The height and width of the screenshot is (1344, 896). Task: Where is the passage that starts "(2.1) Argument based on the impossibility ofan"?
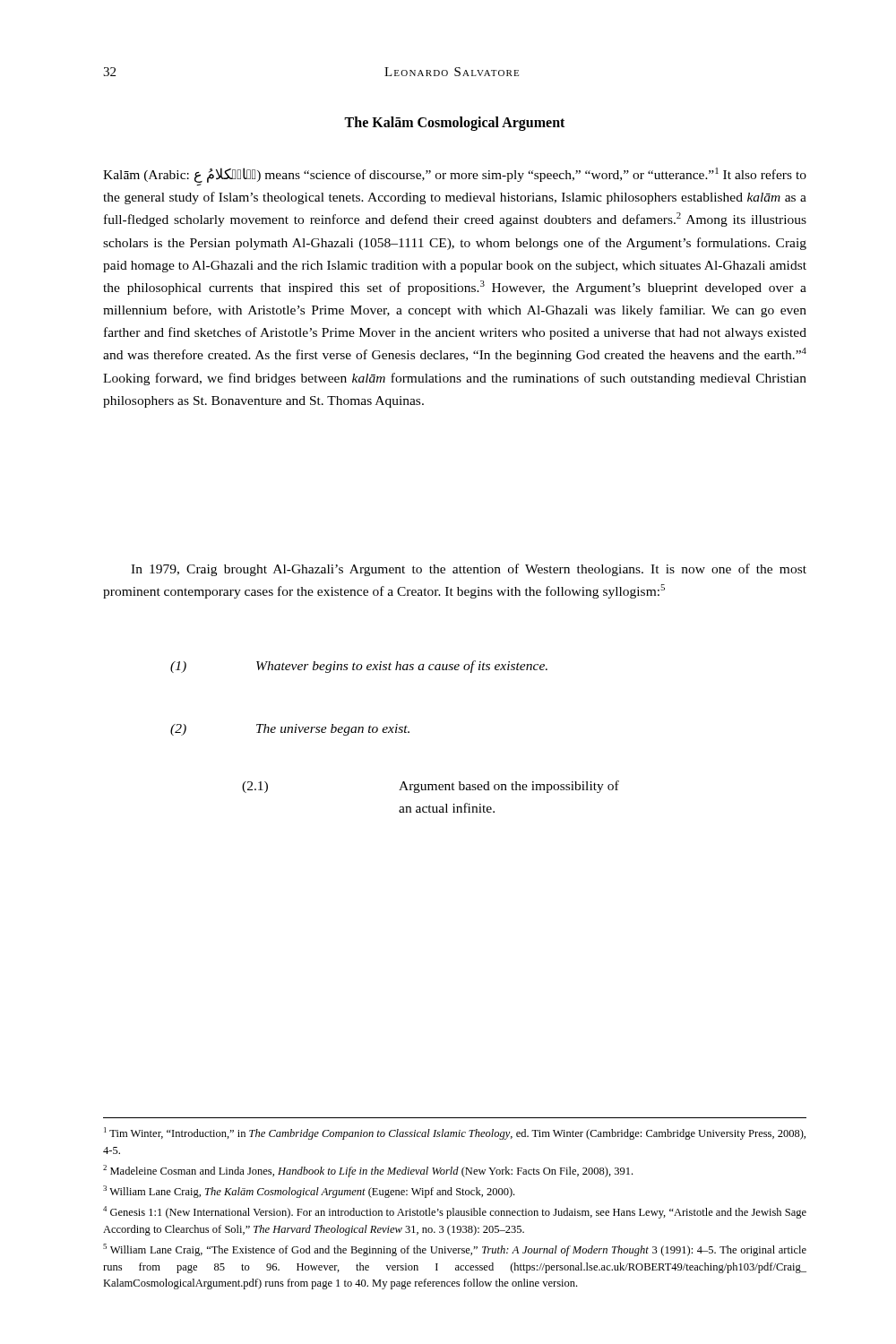pyautogui.click(x=431, y=787)
